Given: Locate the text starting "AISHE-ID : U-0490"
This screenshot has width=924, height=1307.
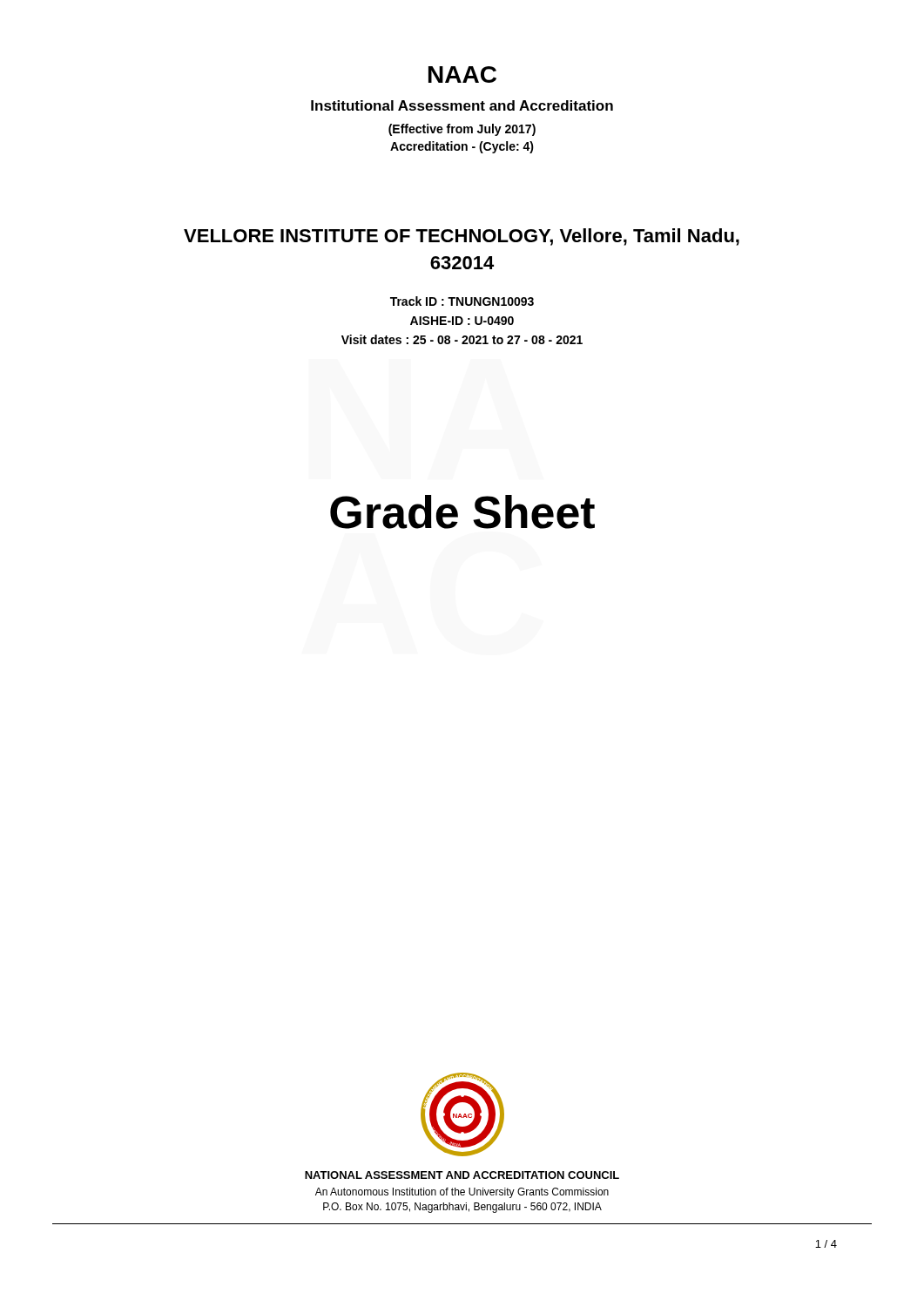Looking at the screenshot, I should pyautogui.click(x=462, y=320).
